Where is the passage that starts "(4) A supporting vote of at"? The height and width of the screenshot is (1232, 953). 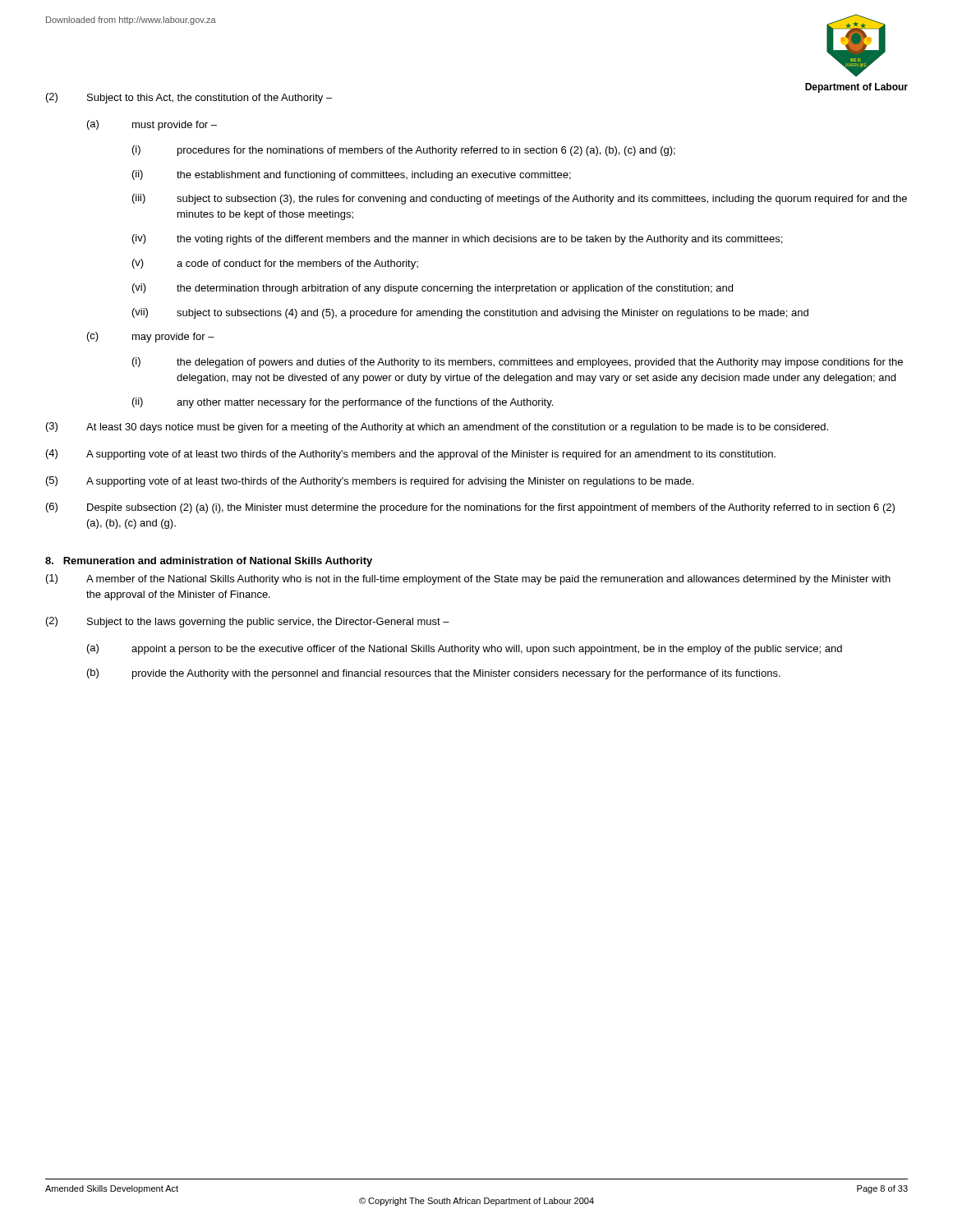point(476,457)
